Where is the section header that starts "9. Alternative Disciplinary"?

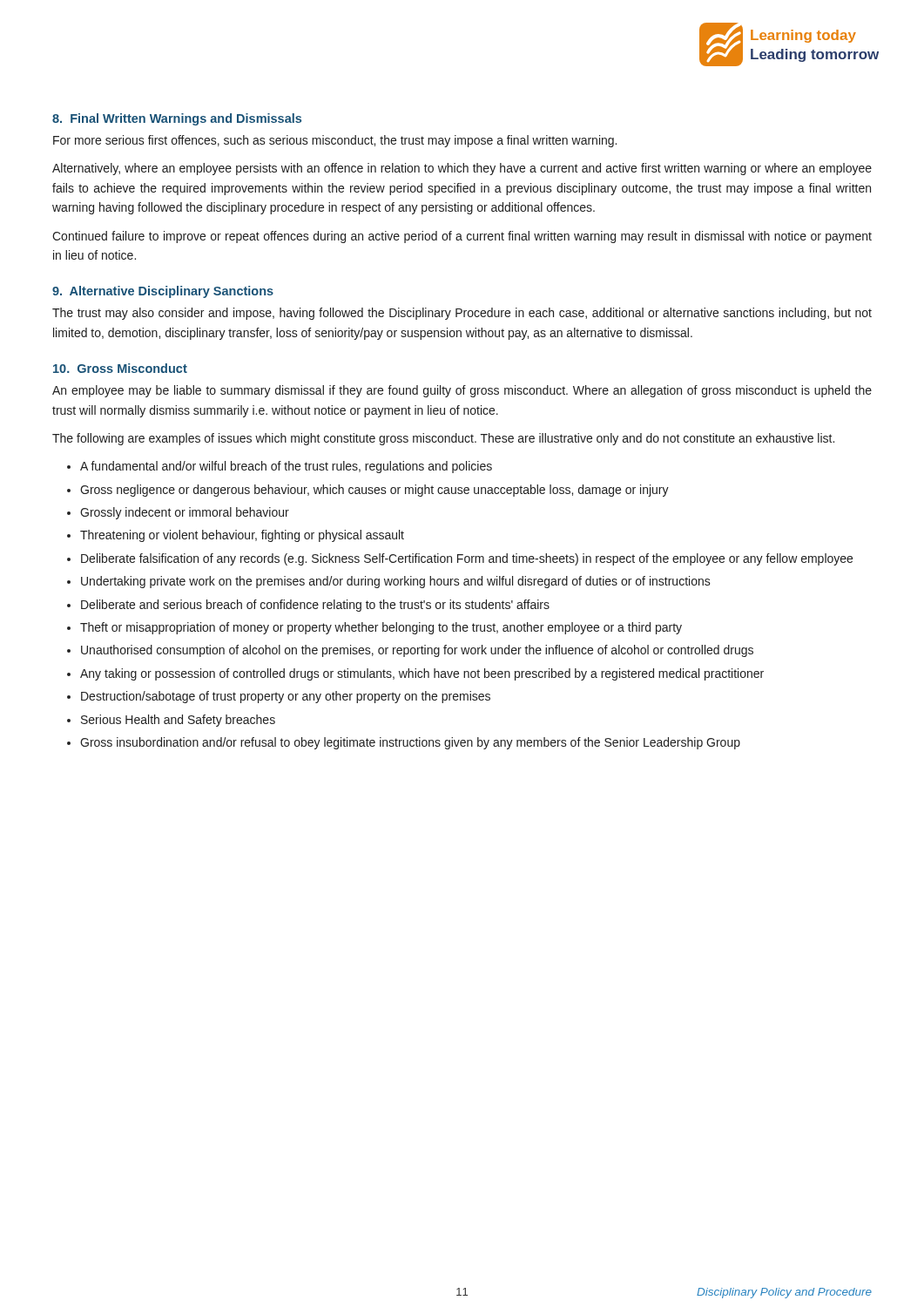163,291
